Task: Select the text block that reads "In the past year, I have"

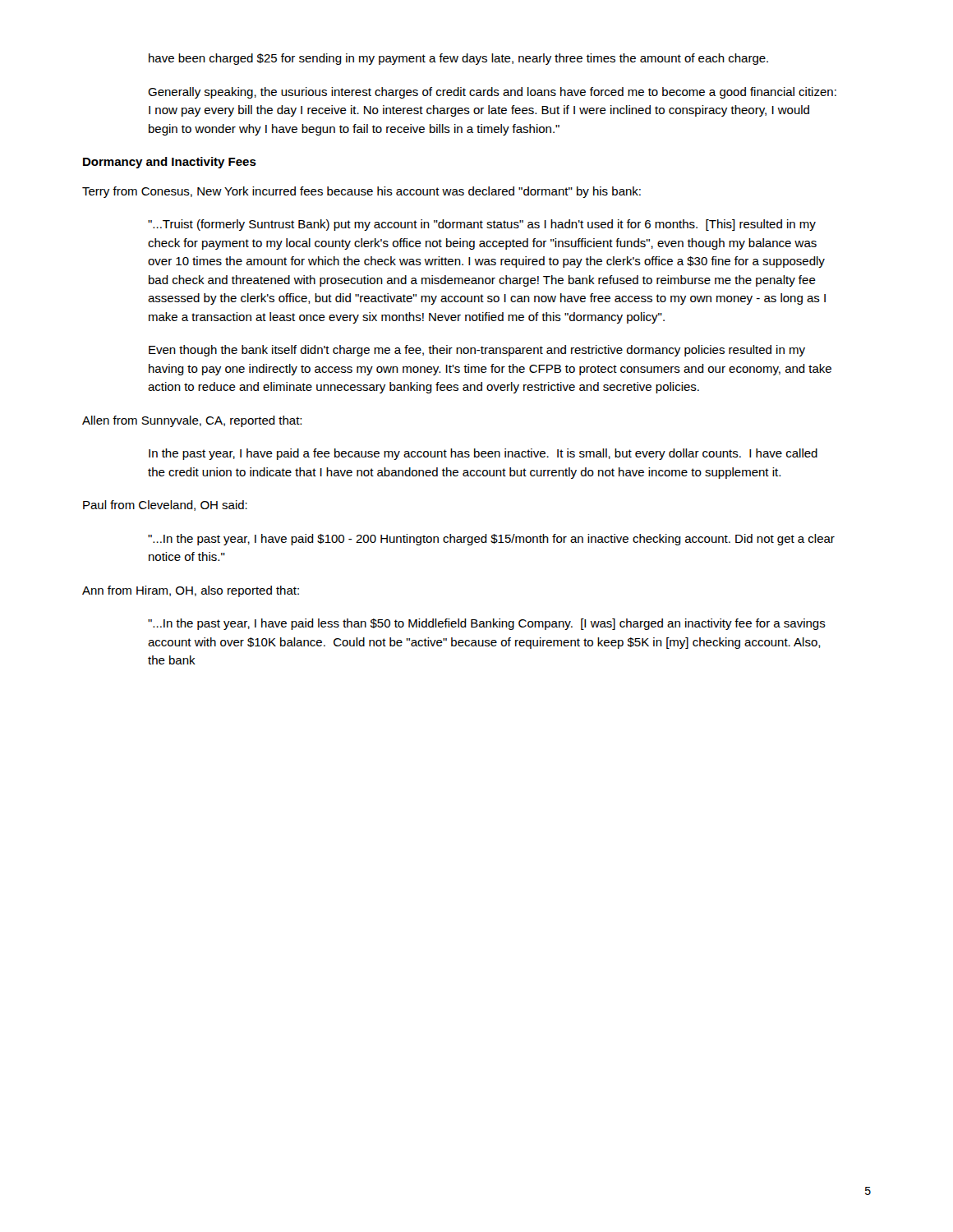Action: pyautogui.click(x=483, y=462)
